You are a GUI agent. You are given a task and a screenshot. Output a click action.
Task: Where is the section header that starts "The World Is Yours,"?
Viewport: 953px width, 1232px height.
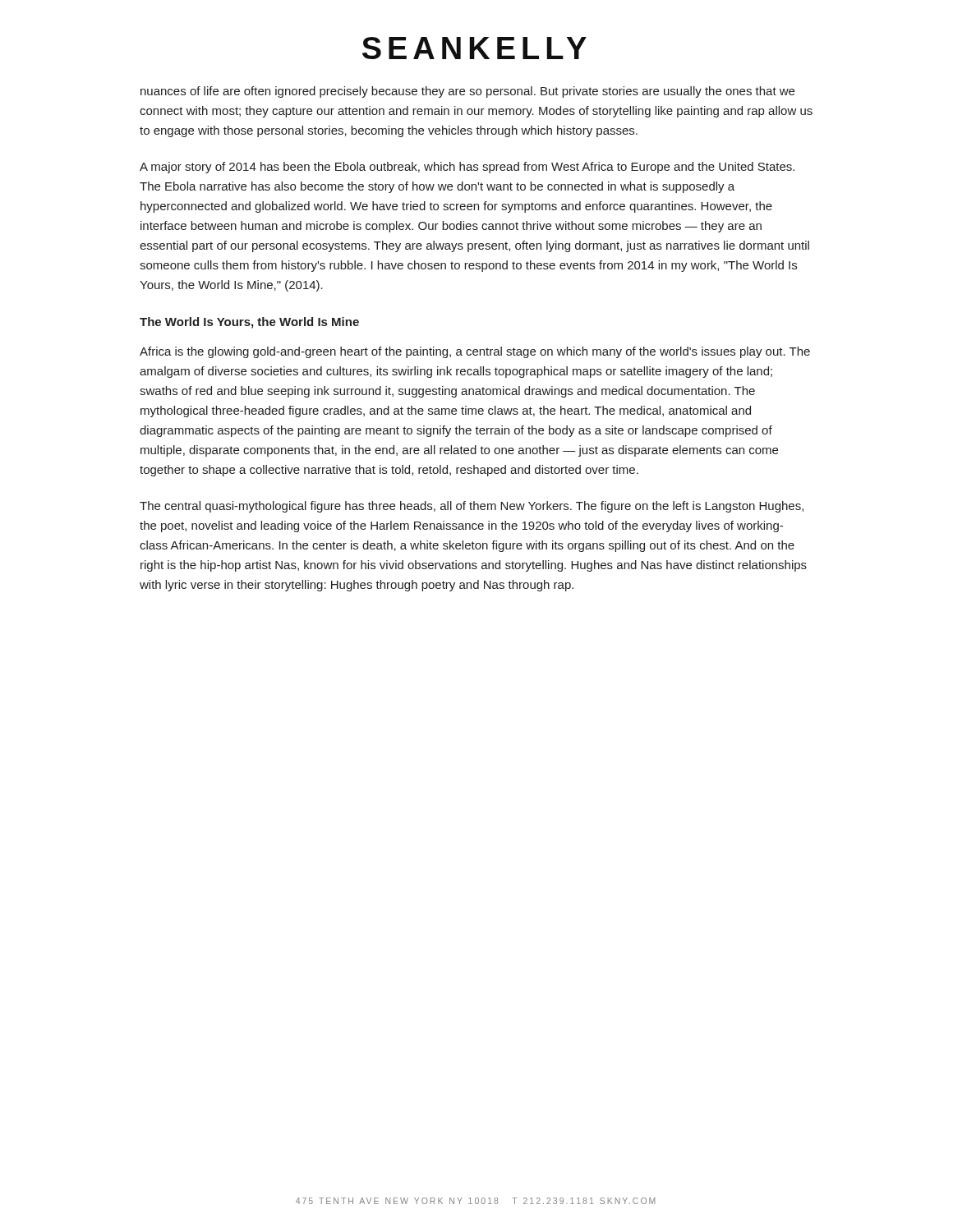249,322
